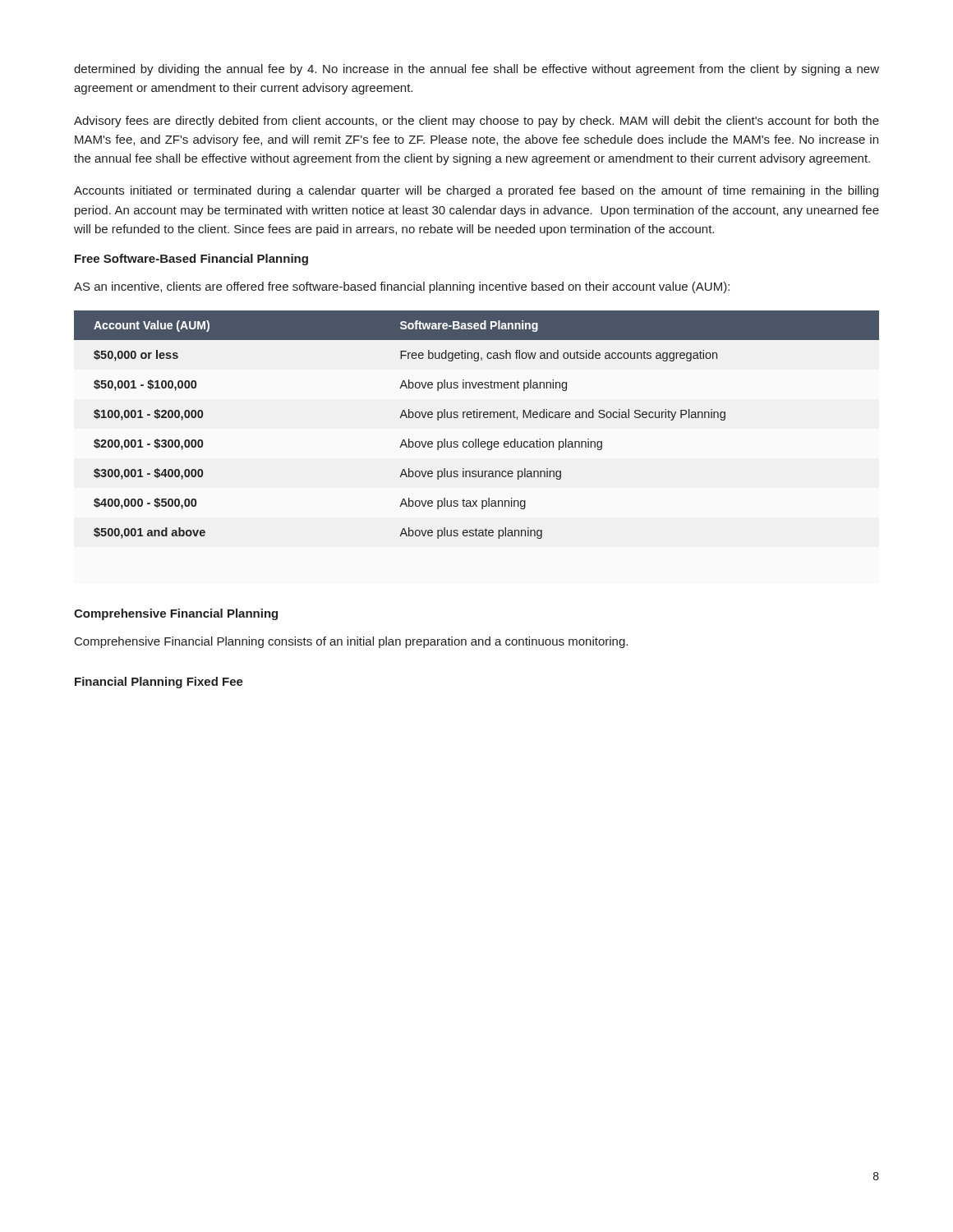Viewport: 953px width, 1232px height.
Task: Point to "Free Software-Based Financial Planning"
Action: [x=191, y=258]
